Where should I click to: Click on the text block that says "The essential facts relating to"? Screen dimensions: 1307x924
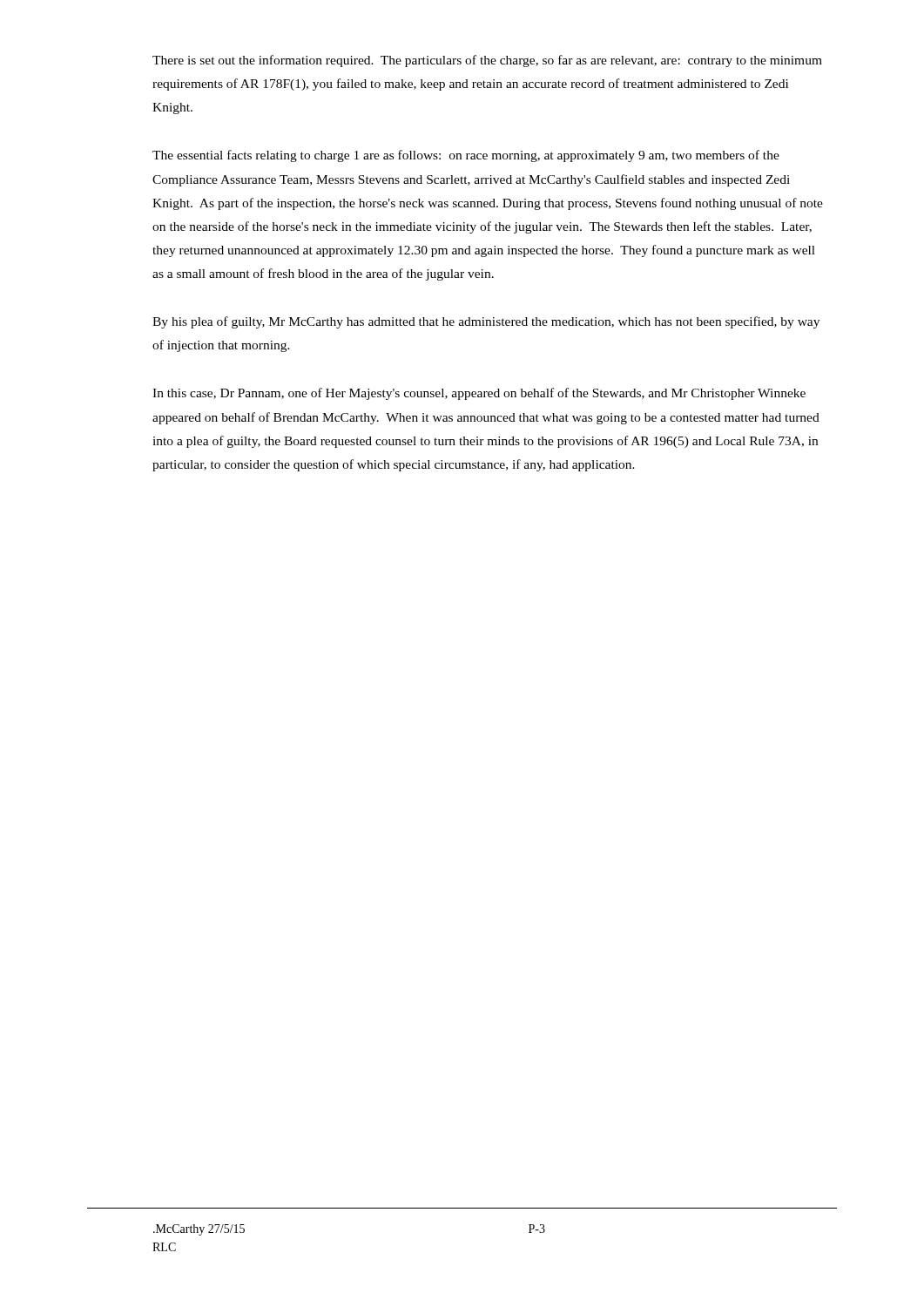click(488, 214)
